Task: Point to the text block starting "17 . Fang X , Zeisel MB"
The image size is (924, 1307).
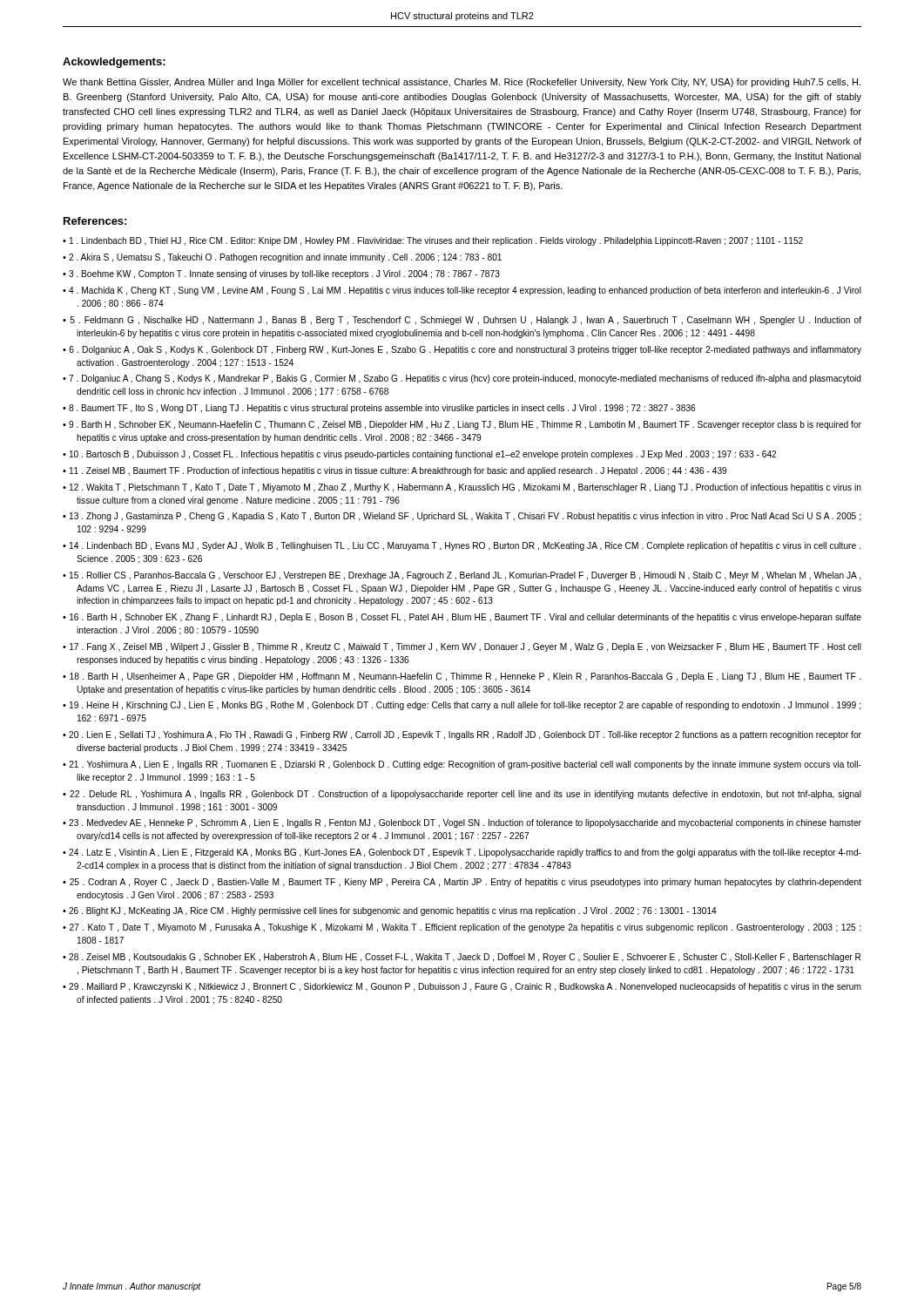Action: (x=465, y=653)
